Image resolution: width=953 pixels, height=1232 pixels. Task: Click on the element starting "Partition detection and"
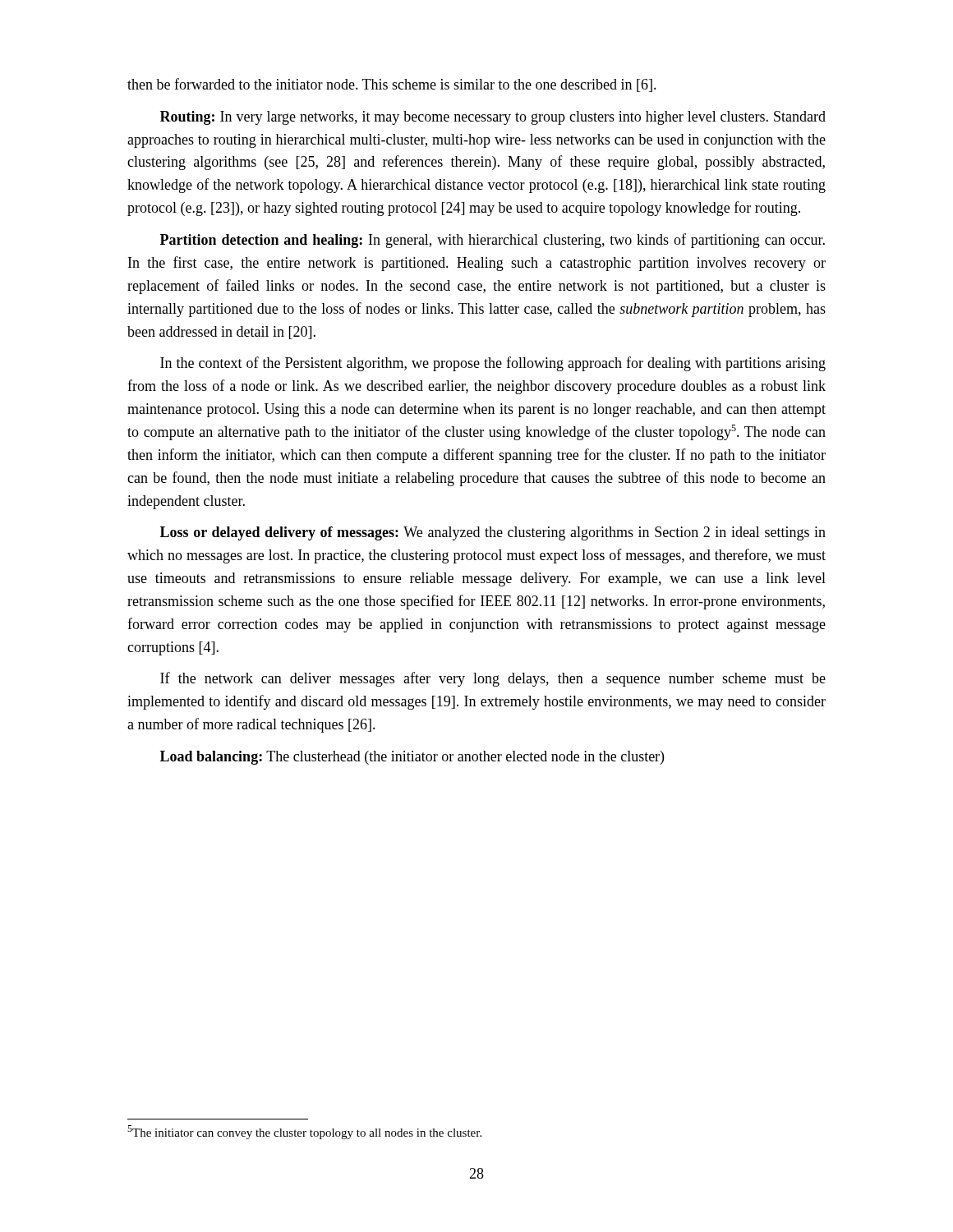click(x=476, y=286)
